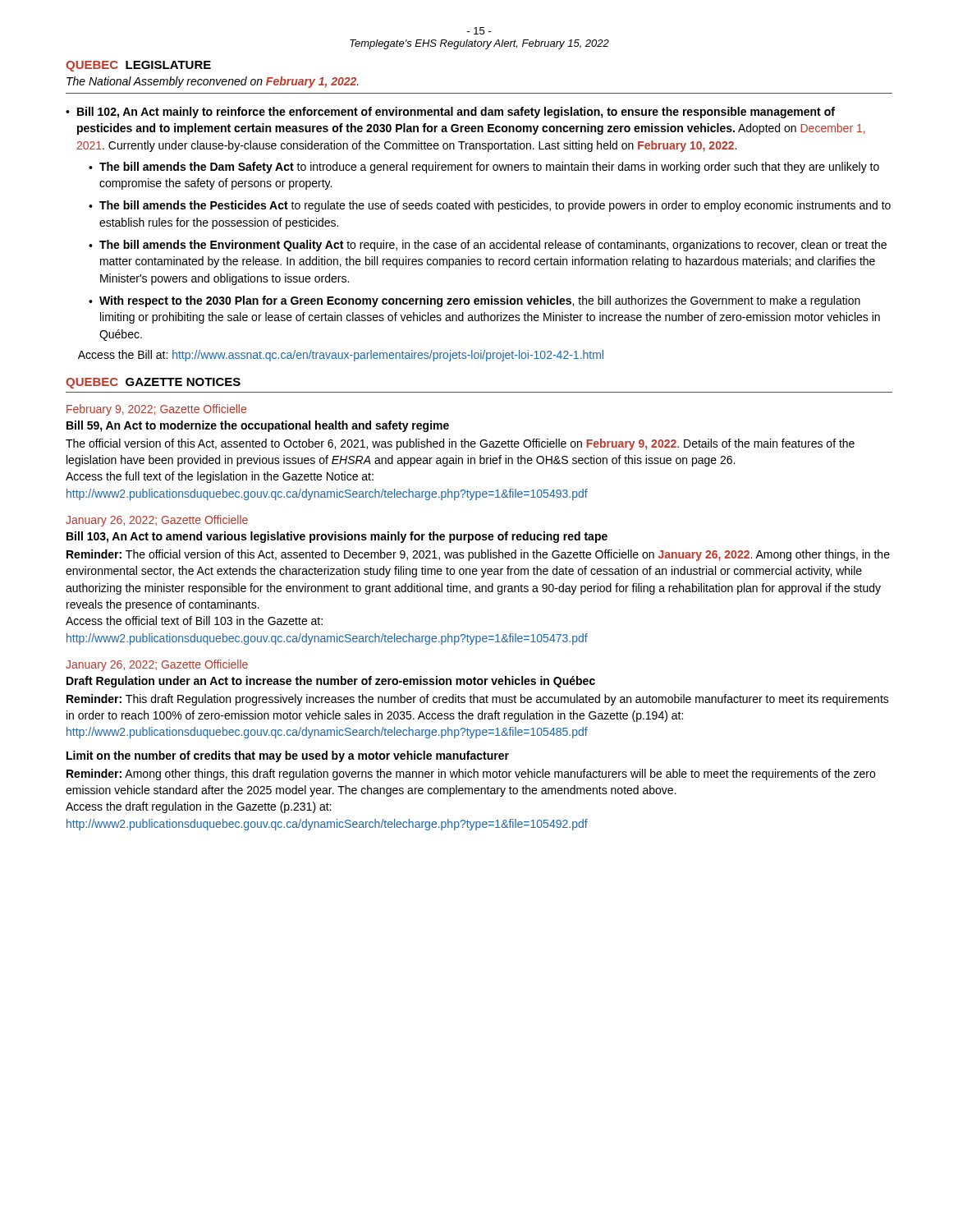Locate the text block that reads "February 9, 2022;"
The image size is (958, 1232).
coord(156,409)
